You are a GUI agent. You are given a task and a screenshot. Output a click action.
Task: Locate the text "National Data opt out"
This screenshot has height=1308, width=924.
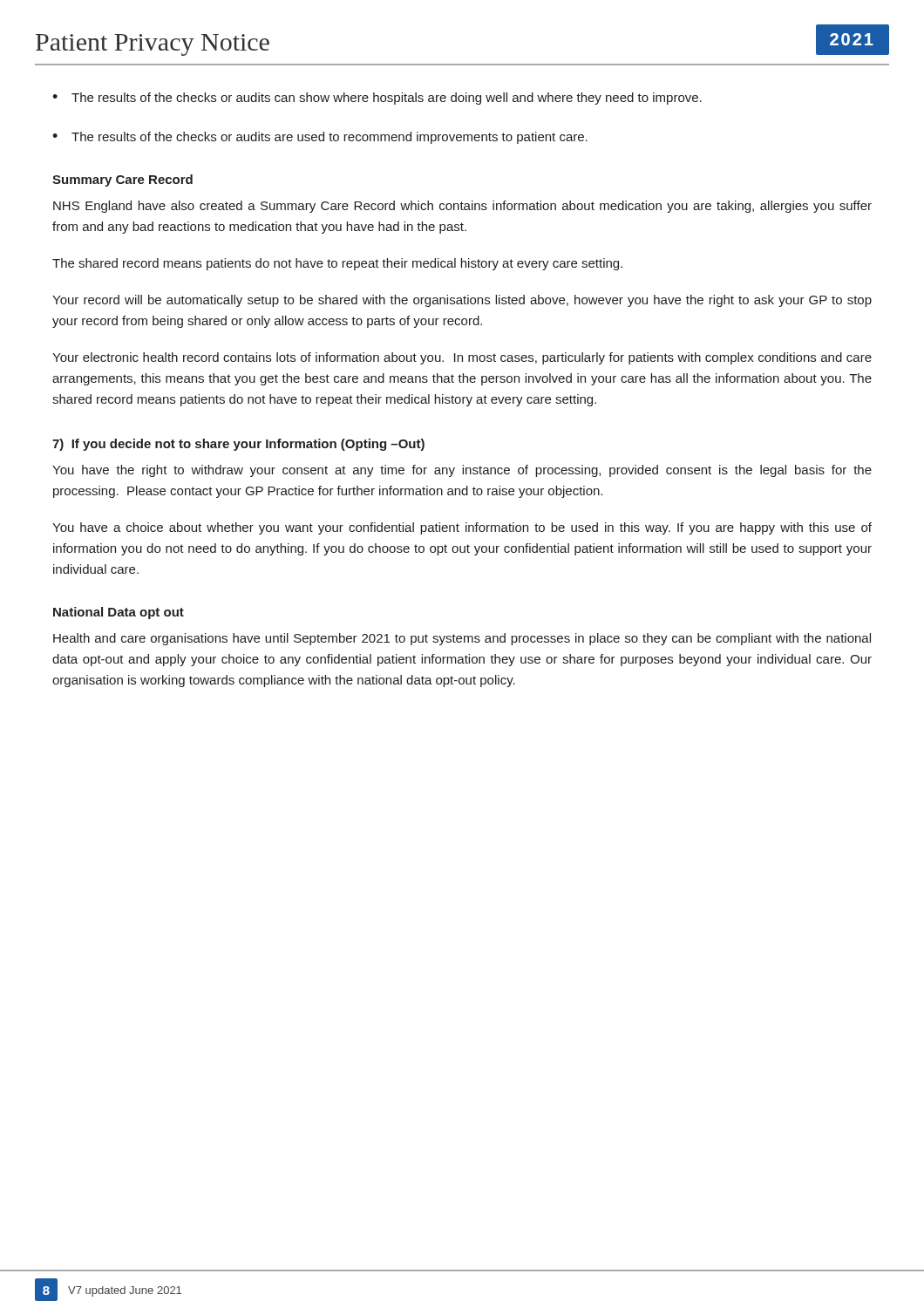click(118, 611)
